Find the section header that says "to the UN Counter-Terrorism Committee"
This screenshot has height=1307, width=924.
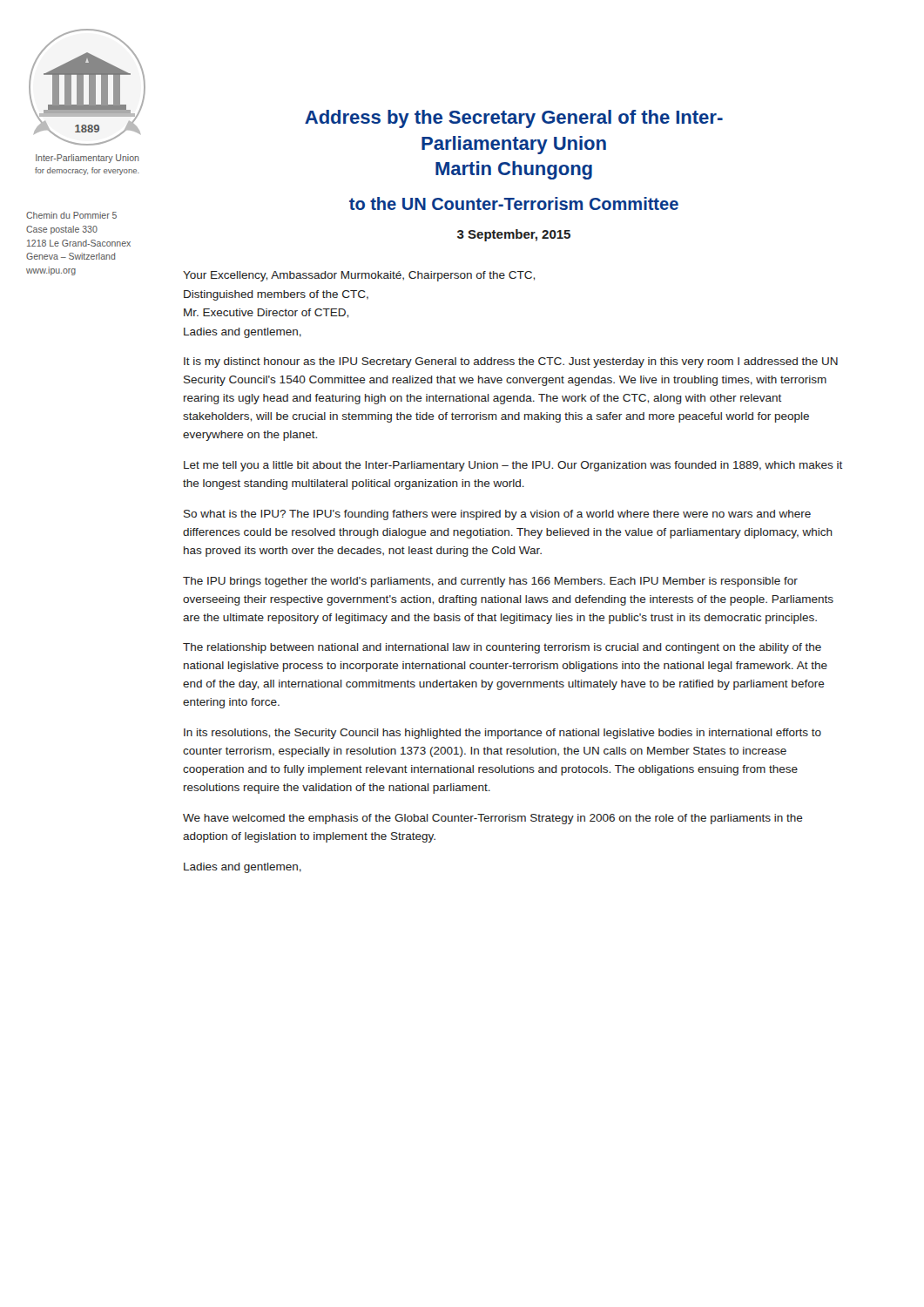(514, 204)
